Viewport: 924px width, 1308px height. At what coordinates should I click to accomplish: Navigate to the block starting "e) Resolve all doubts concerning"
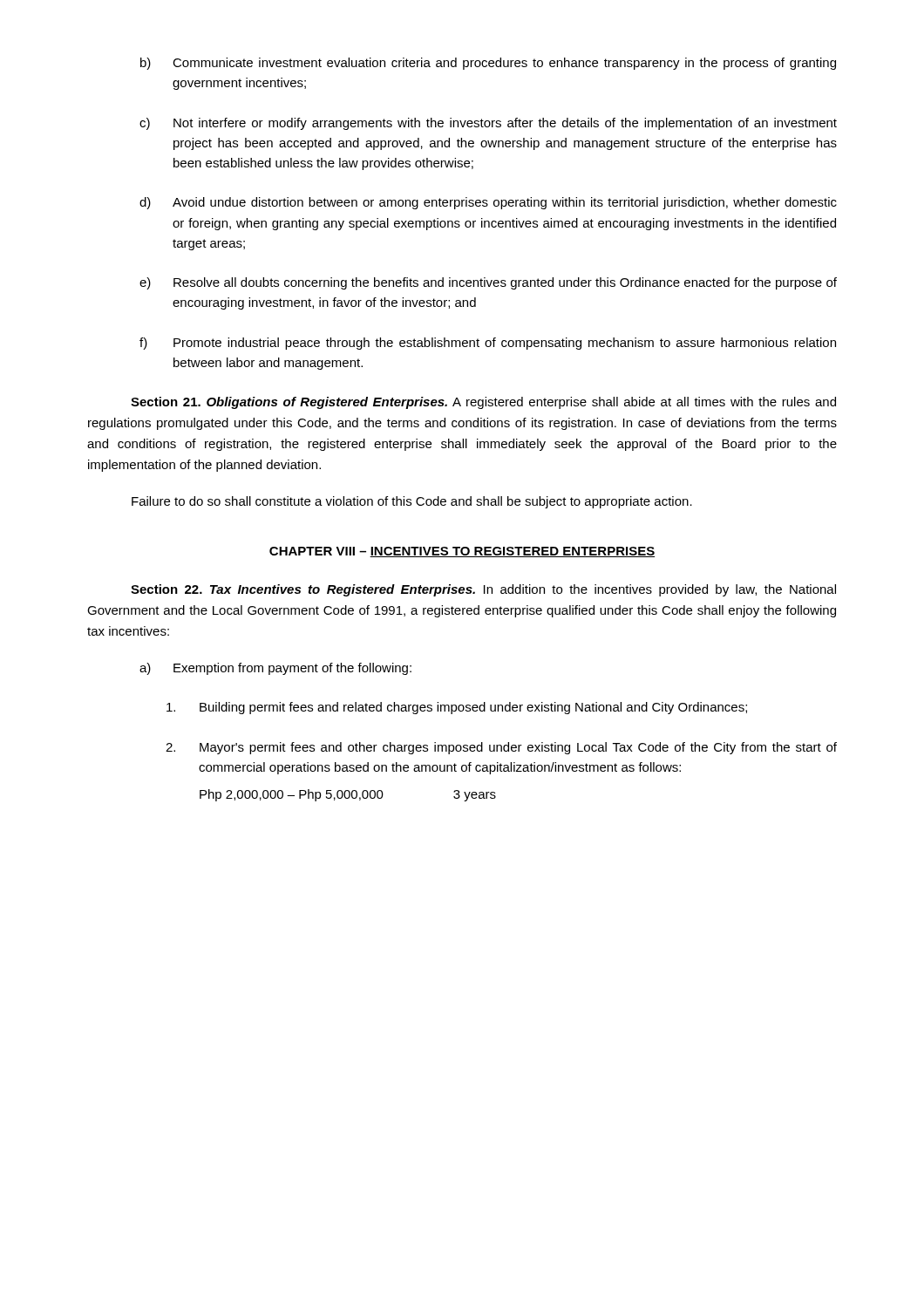click(488, 292)
